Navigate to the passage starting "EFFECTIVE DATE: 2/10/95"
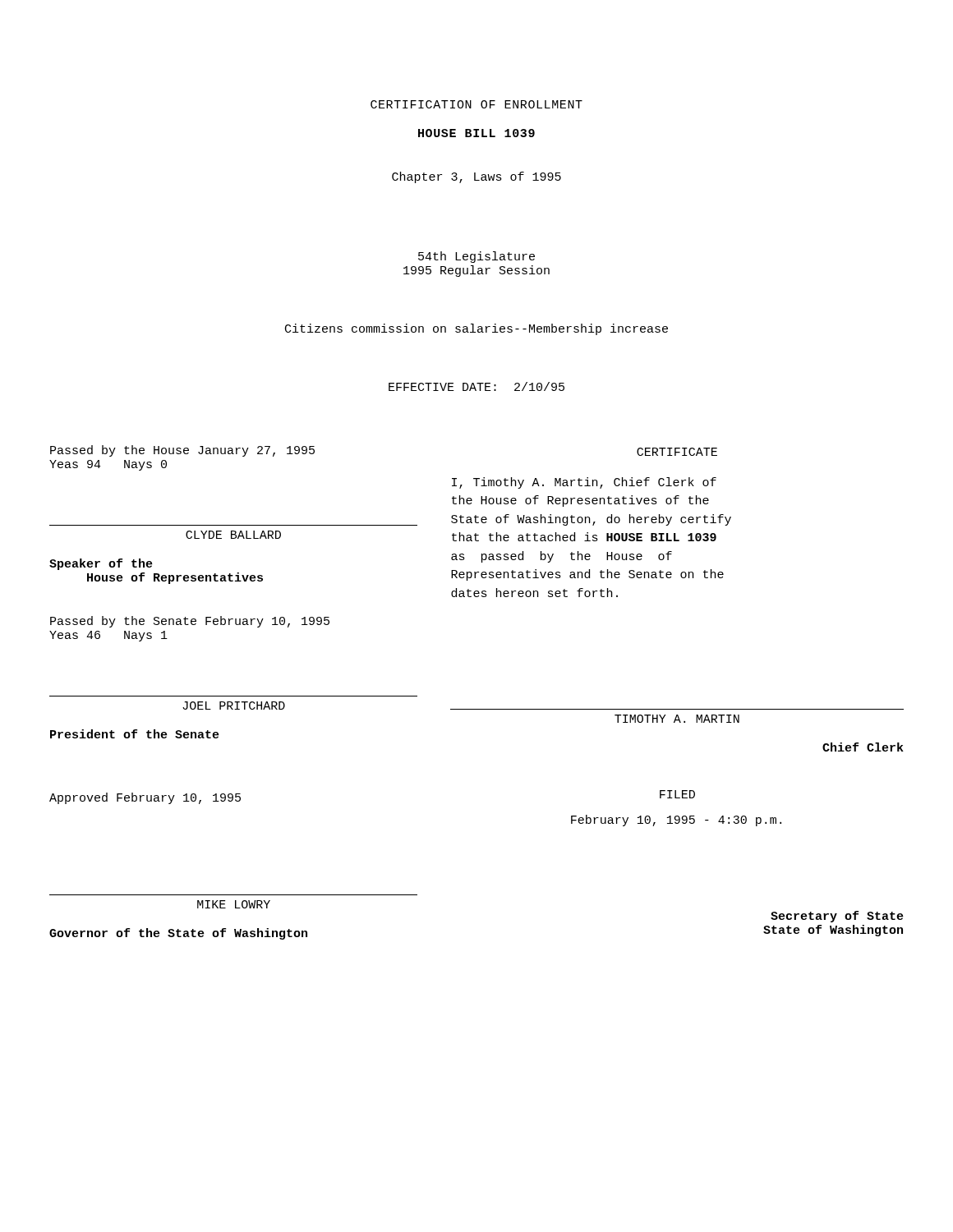This screenshot has height=1232, width=953. pos(476,388)
